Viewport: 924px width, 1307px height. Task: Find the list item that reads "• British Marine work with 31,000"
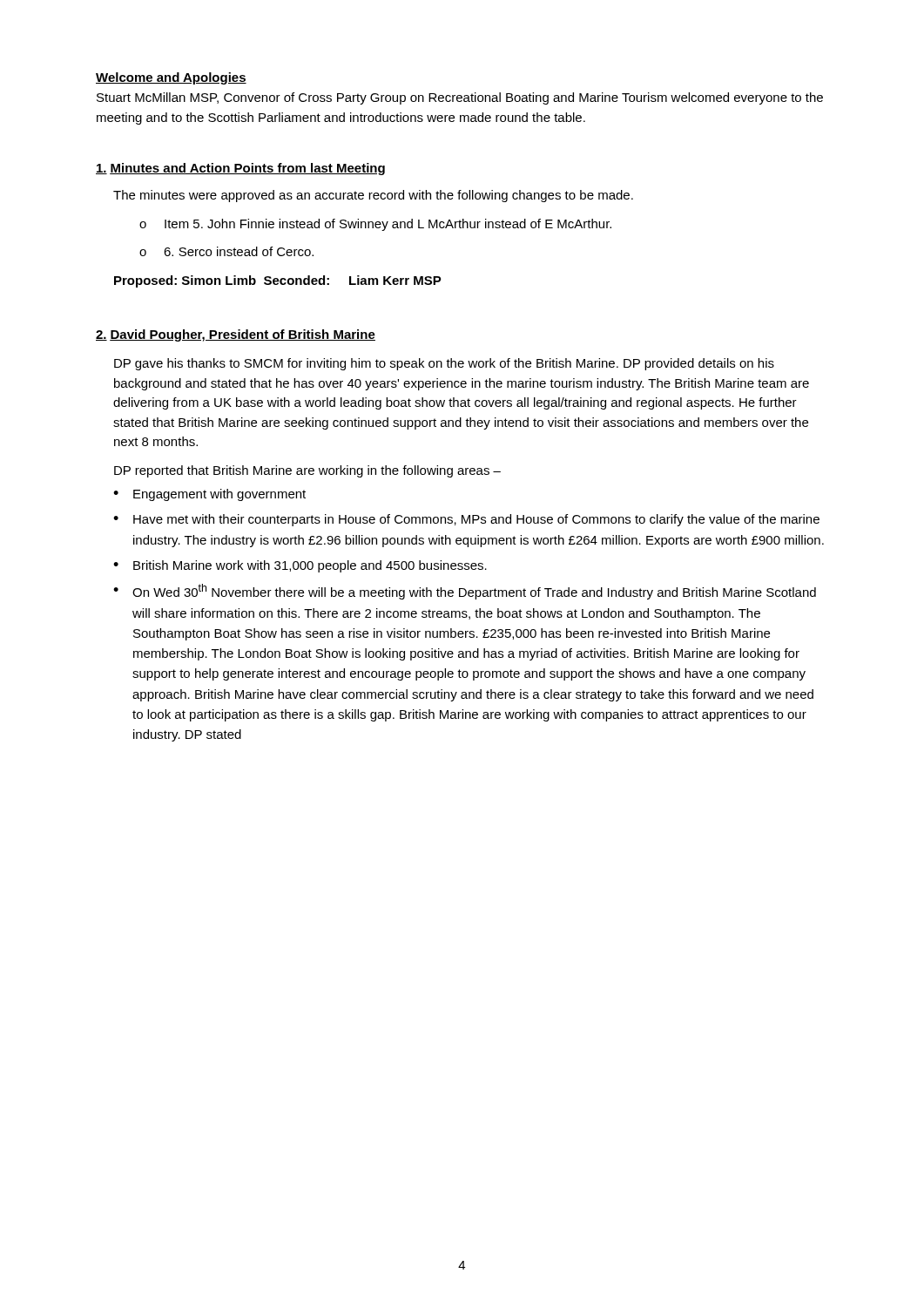point(300,565)
